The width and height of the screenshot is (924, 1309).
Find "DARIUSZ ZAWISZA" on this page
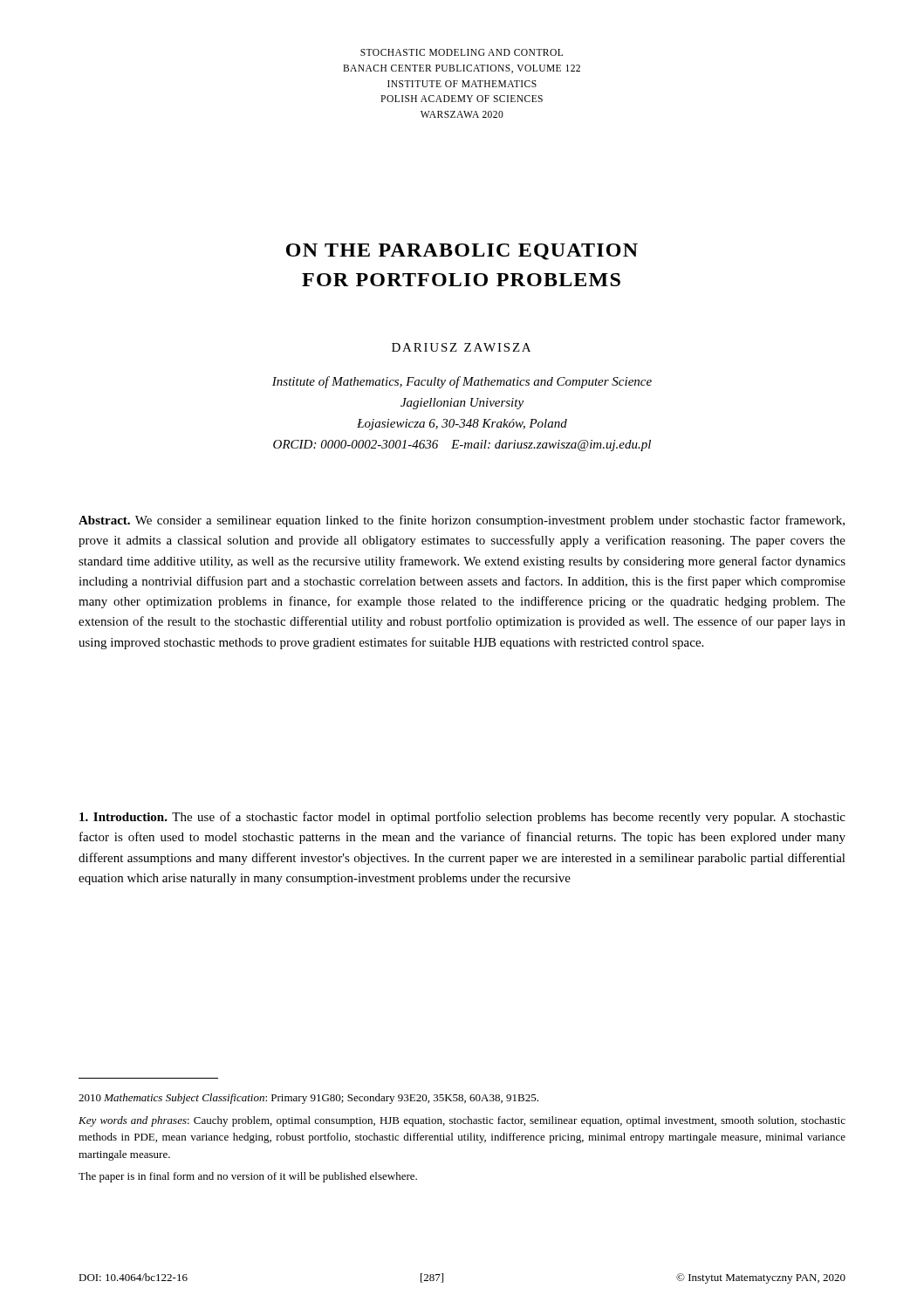click(x=462, y=347)
